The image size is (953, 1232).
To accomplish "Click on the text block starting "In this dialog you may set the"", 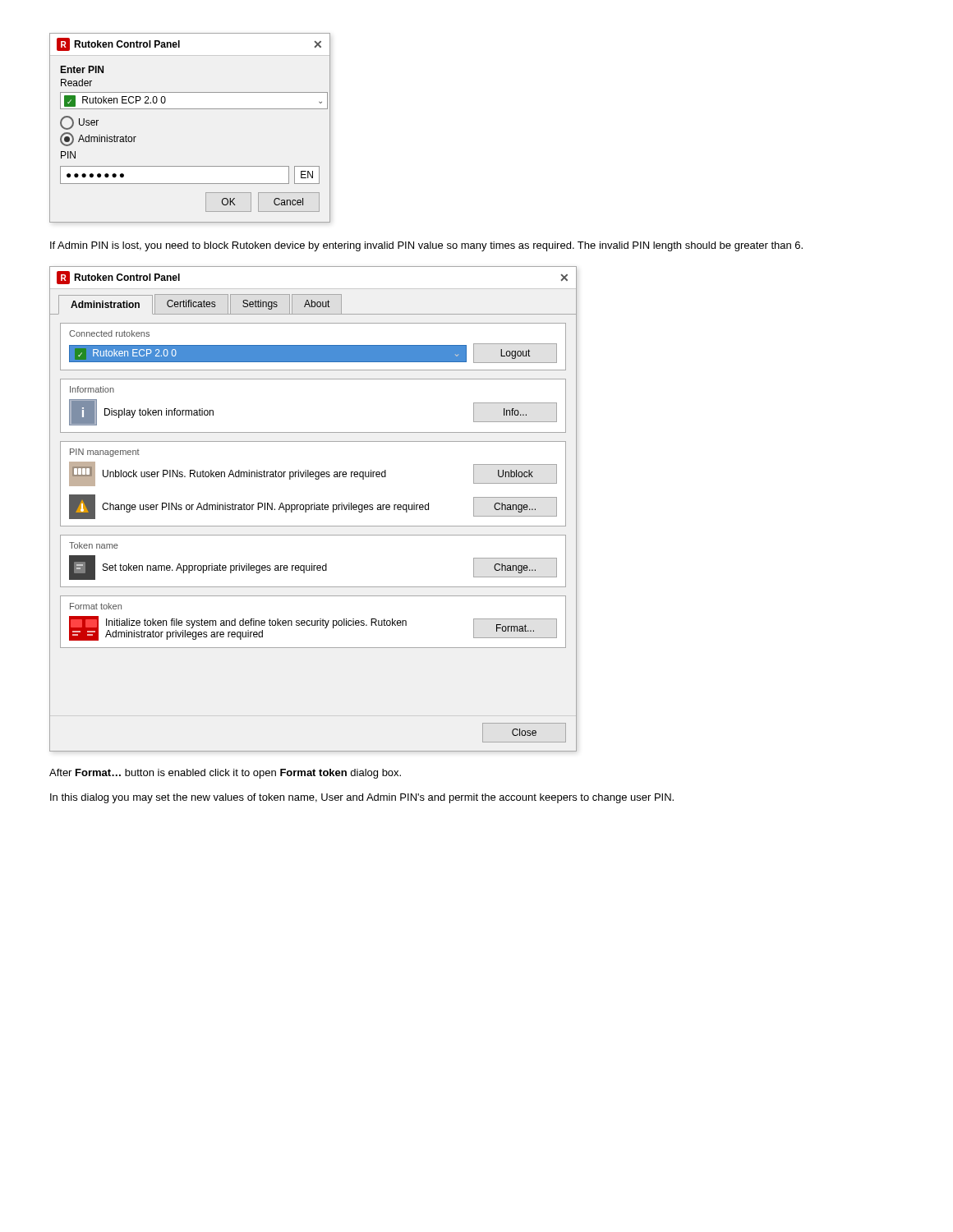I will [x=476, y=797].
